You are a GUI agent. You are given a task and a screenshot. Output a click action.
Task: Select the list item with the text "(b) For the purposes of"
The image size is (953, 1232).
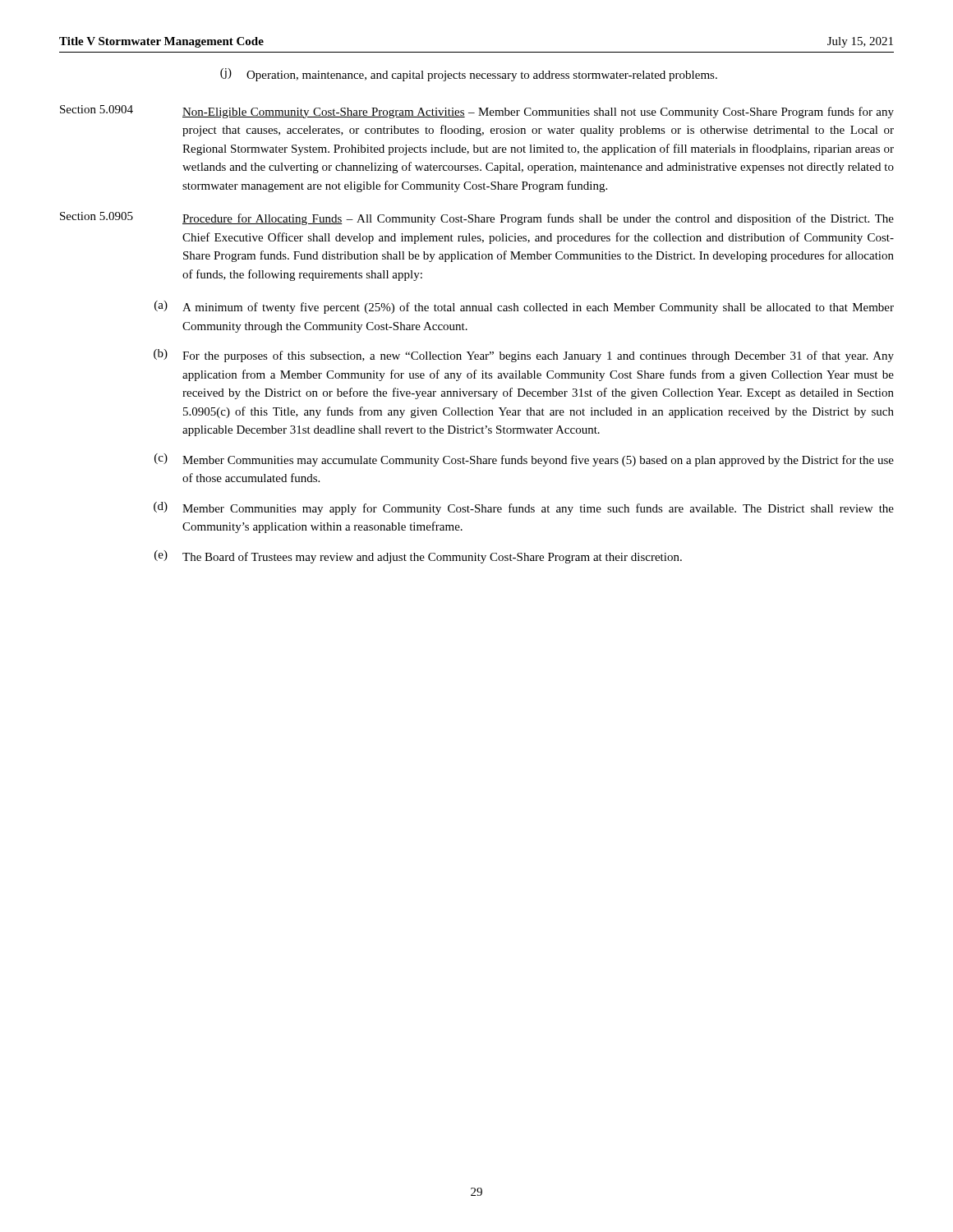(x=476, y=393)
